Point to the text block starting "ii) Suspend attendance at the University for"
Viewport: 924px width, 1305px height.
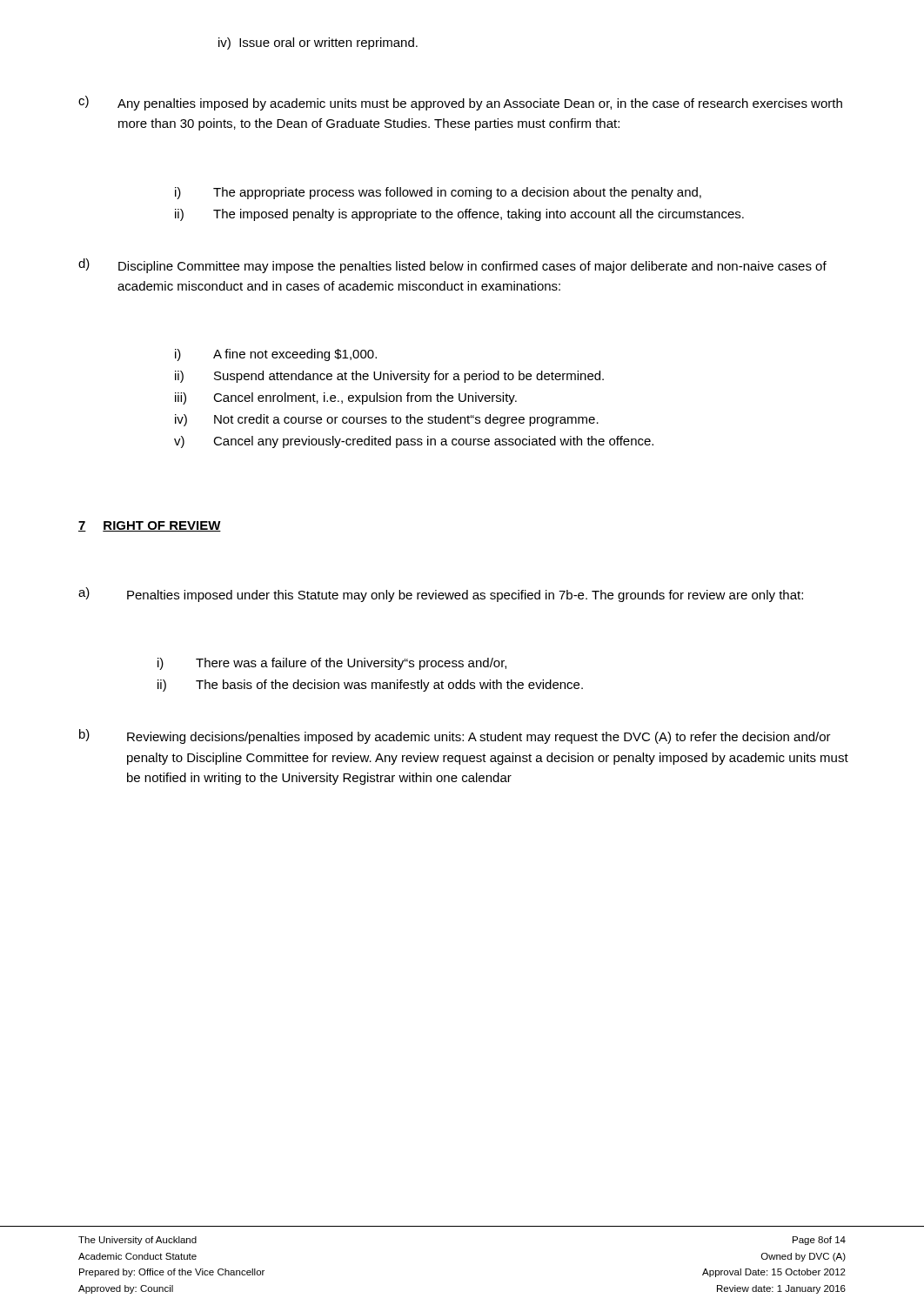click(519, 375)
